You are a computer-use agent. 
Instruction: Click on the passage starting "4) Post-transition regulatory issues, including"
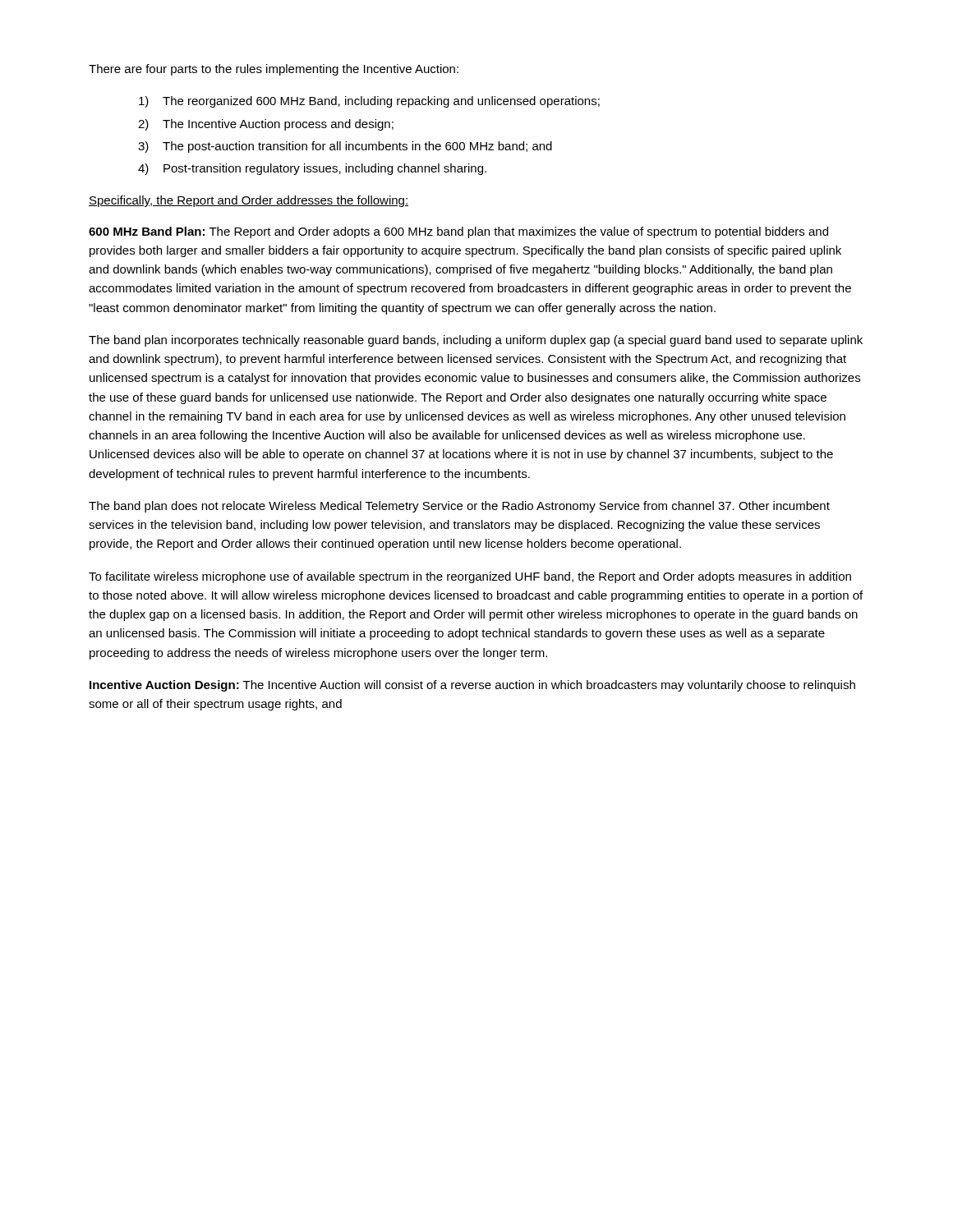pos(313,168)
